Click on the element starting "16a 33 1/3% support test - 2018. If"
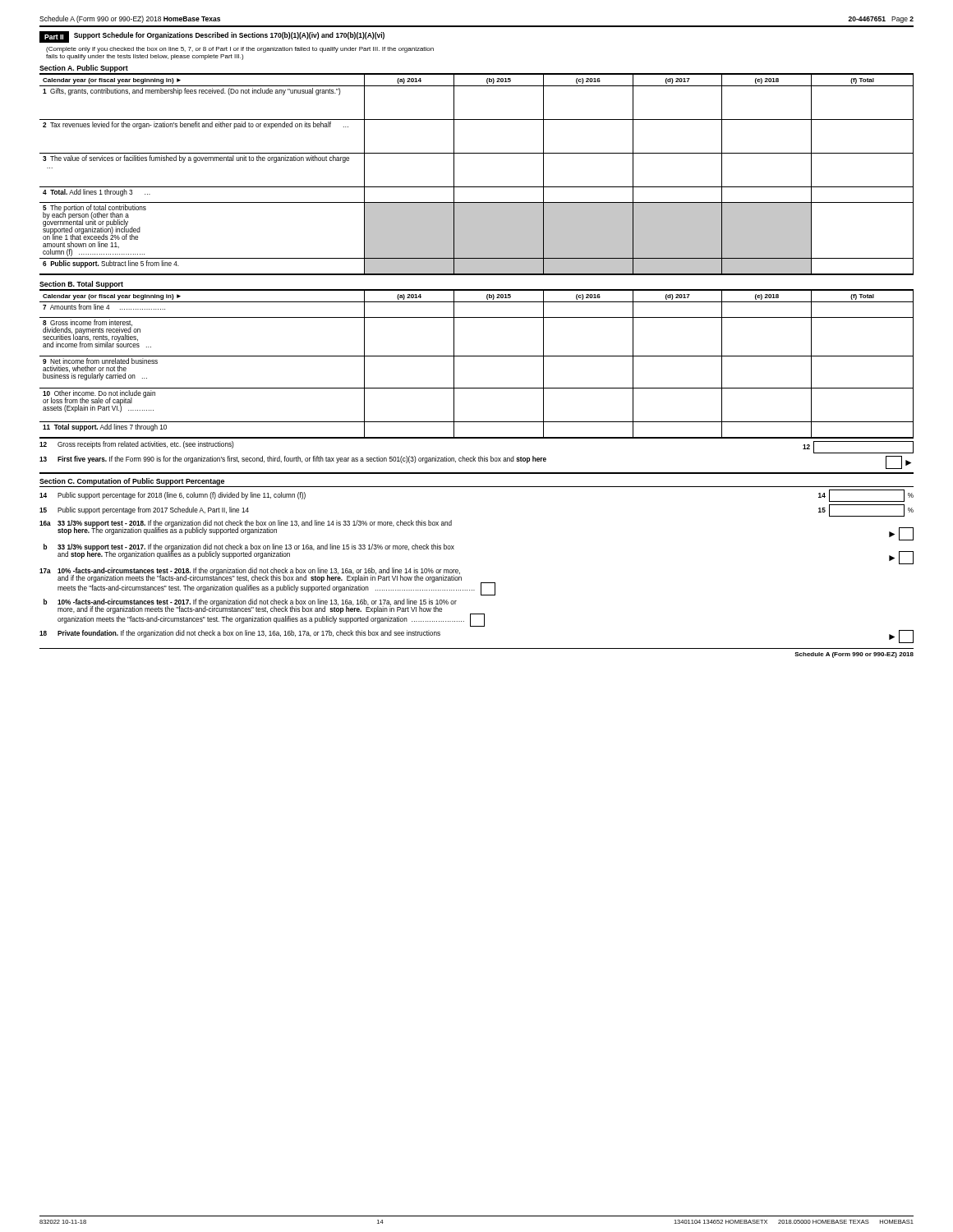953x1232 pixels. [x=261, y=529]
